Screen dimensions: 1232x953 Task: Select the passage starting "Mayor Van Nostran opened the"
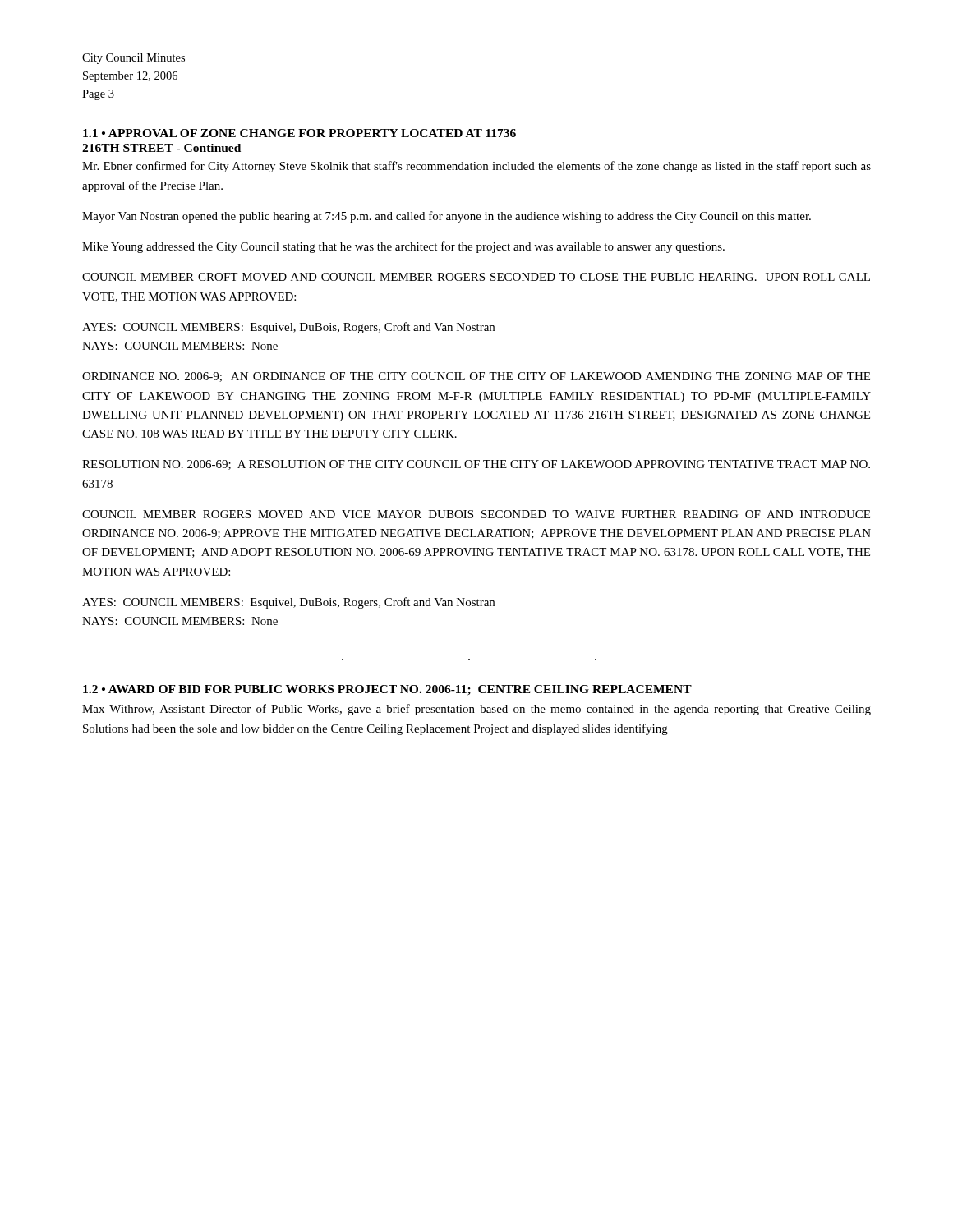447,216
